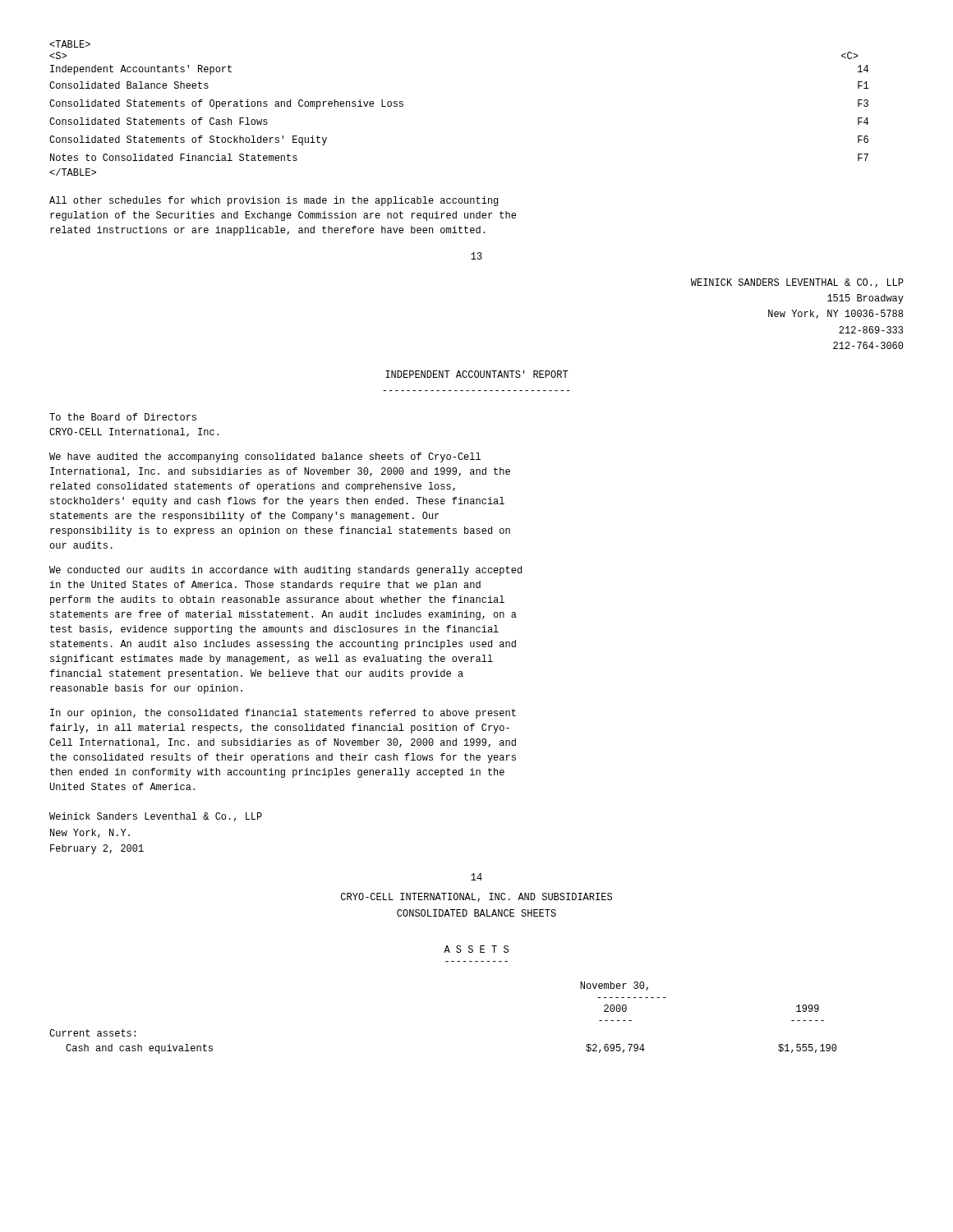953x1232 pixels.
Task: Click on the block starting "INDEPENDENT ACCOUNTANTS' REPORT --------------------------------"
Action: (x=476, y=383)
